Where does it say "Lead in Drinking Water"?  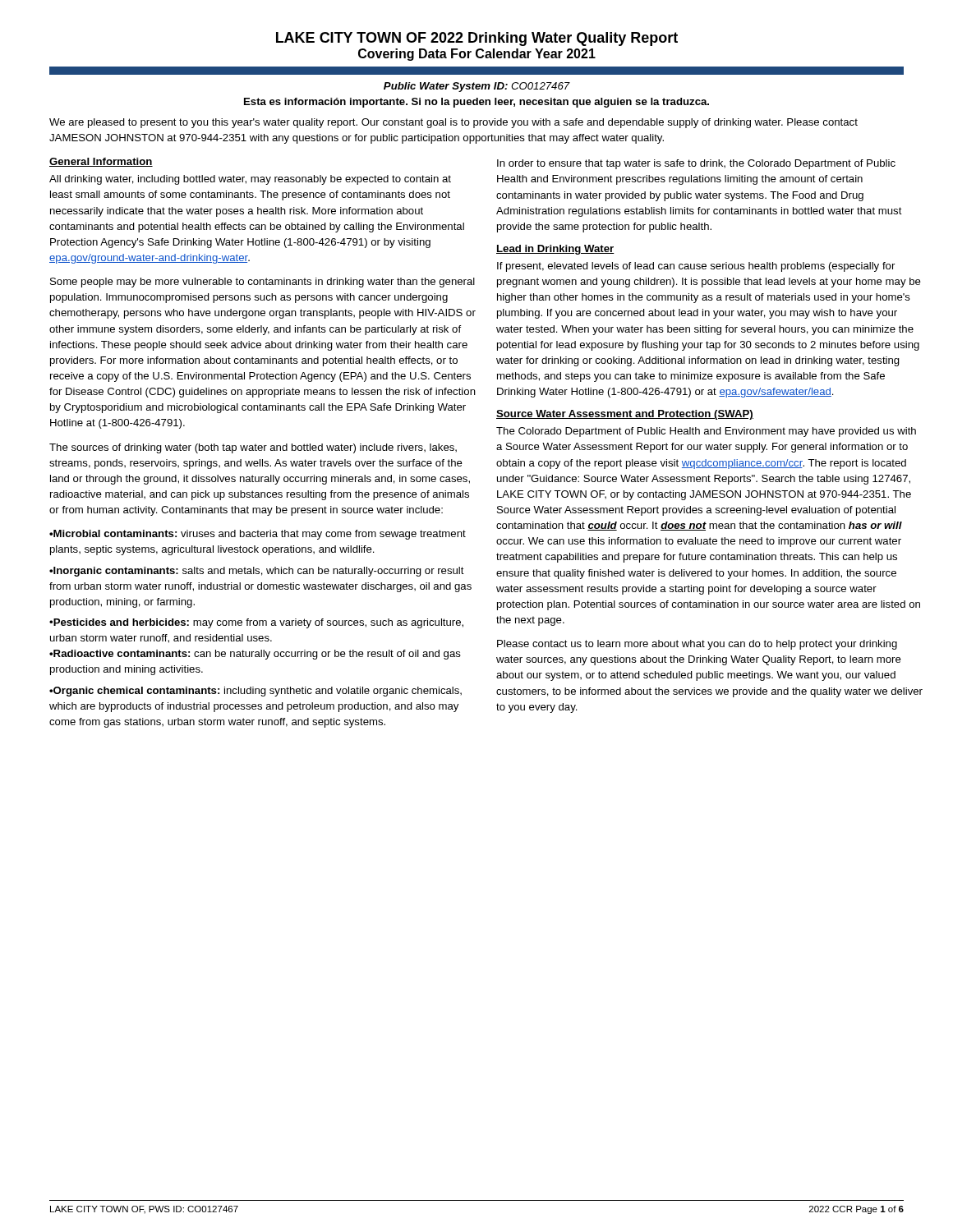pos(555,248)
